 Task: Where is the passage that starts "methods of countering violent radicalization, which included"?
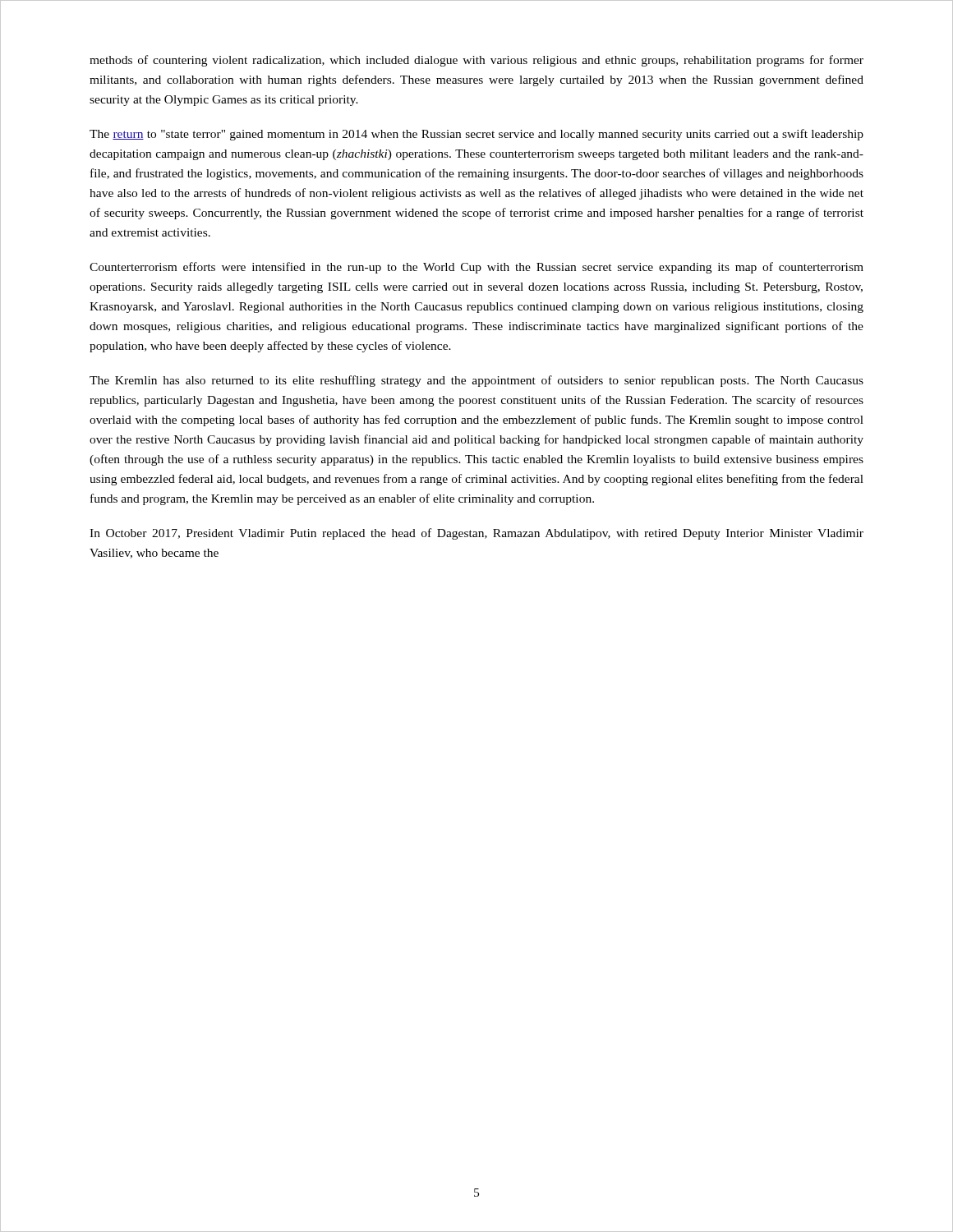(476, 79)
